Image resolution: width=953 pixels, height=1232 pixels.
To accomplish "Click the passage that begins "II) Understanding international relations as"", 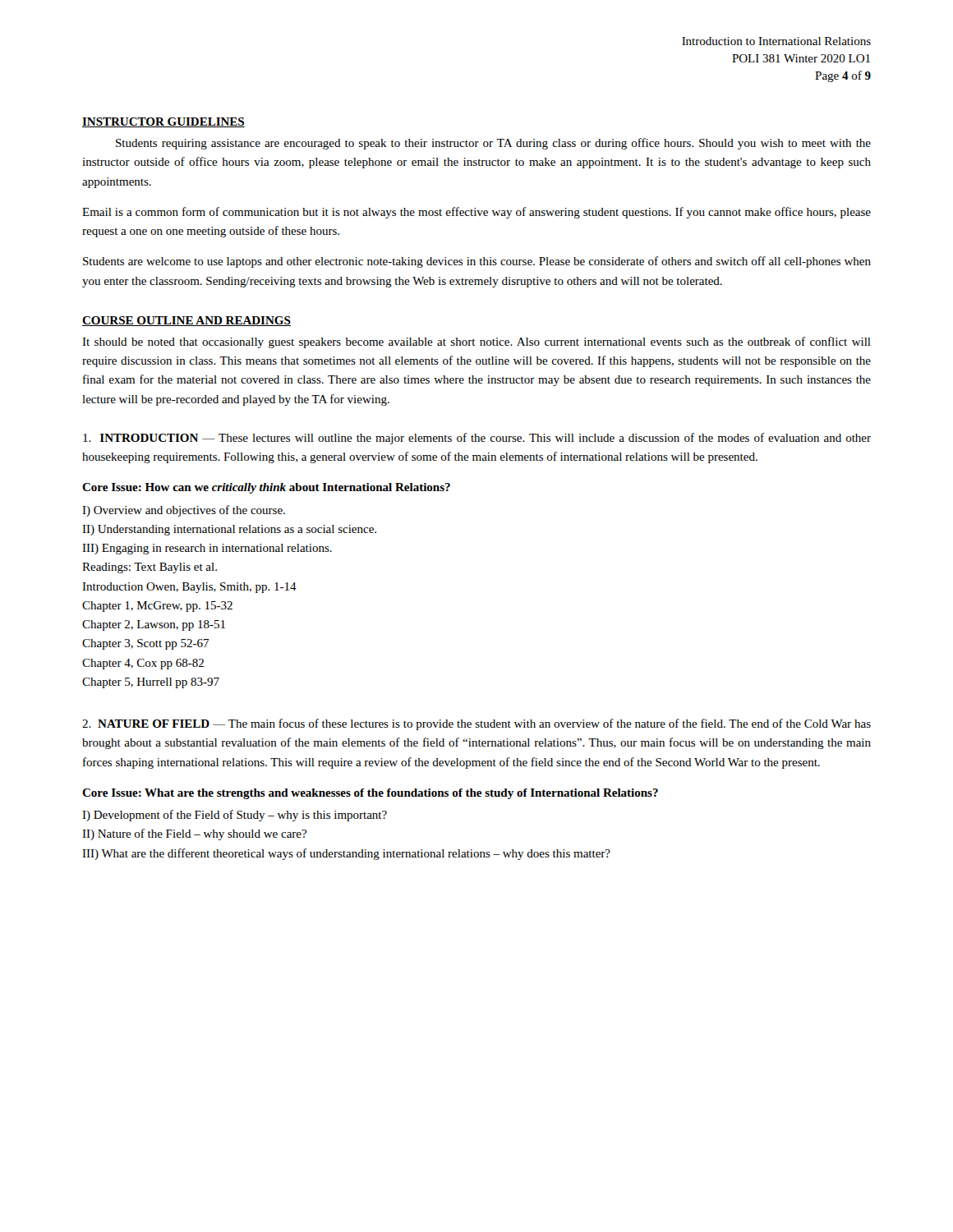I will 230,529.
